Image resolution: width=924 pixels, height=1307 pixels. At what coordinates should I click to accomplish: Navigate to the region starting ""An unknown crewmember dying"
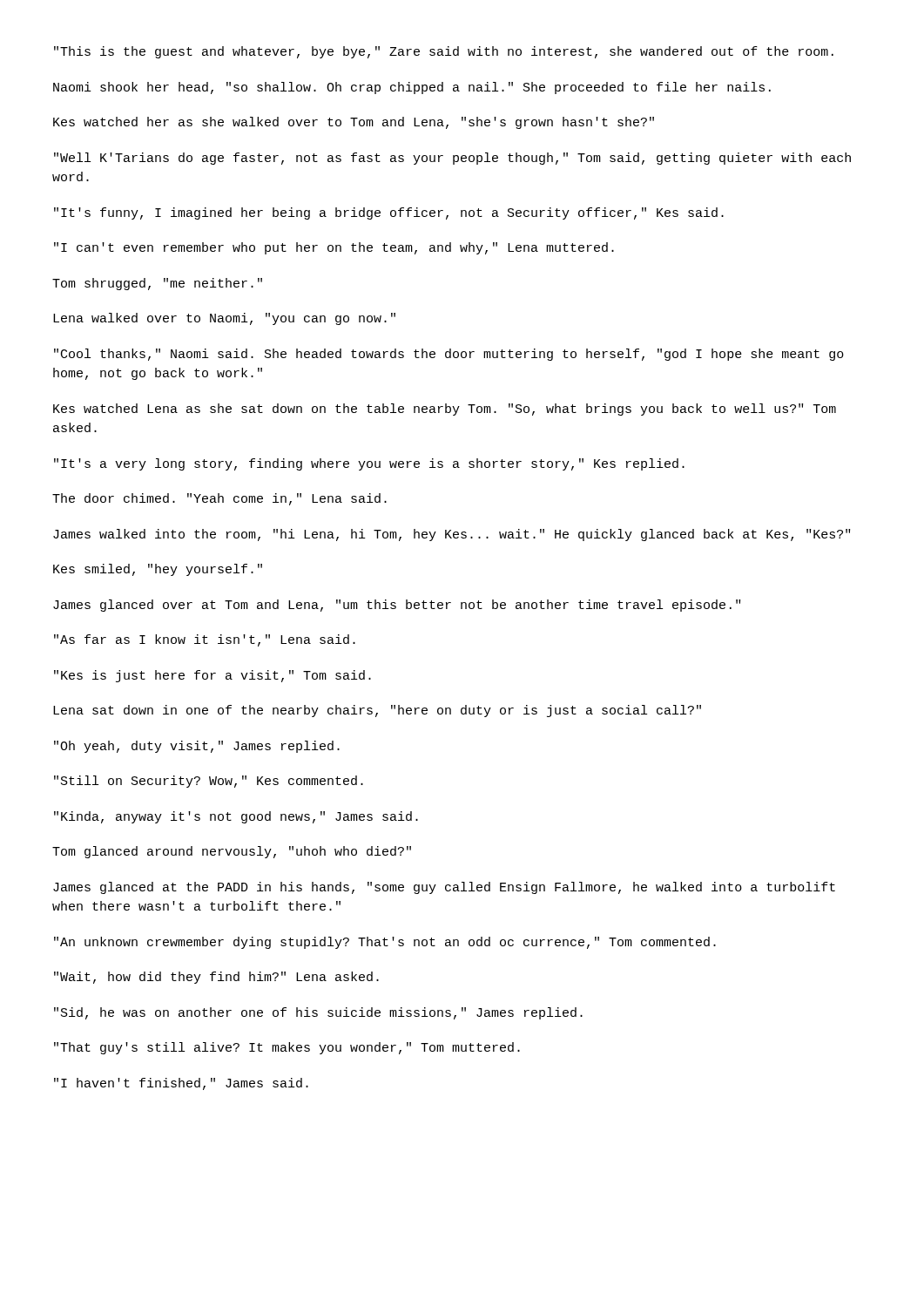pos(385,943)
